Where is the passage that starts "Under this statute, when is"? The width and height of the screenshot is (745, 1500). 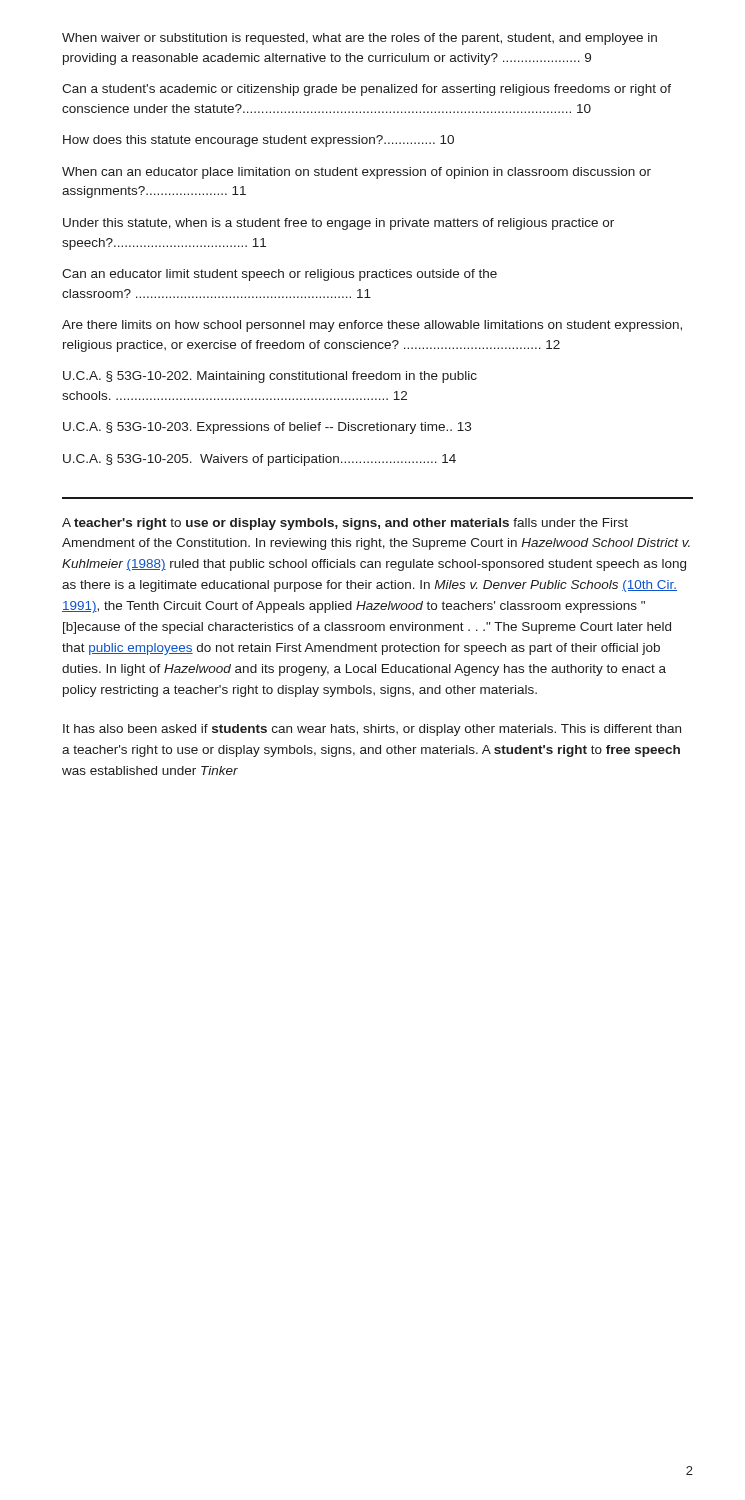click(338, 232)
